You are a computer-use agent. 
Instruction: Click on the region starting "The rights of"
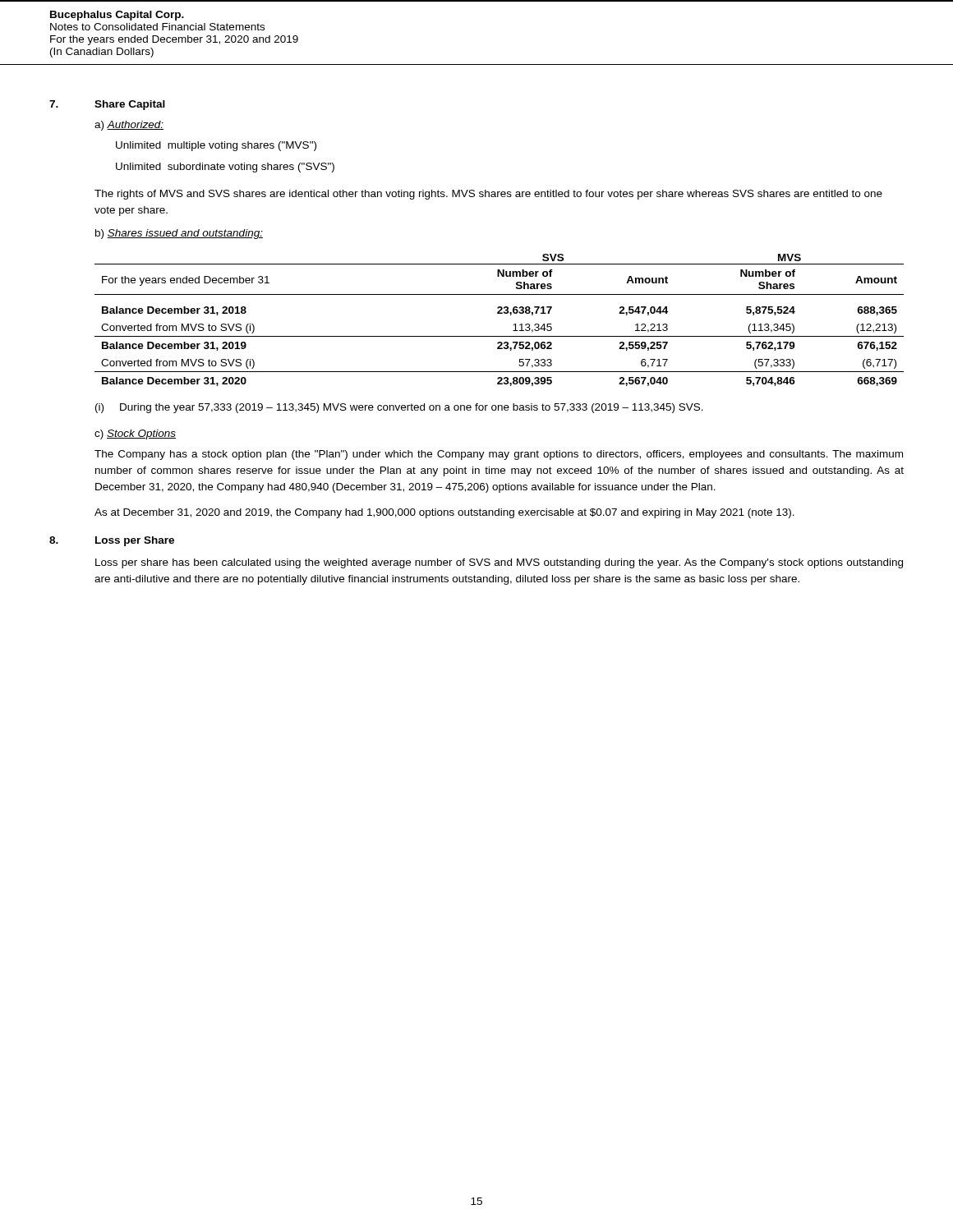(x=488, y=201)
